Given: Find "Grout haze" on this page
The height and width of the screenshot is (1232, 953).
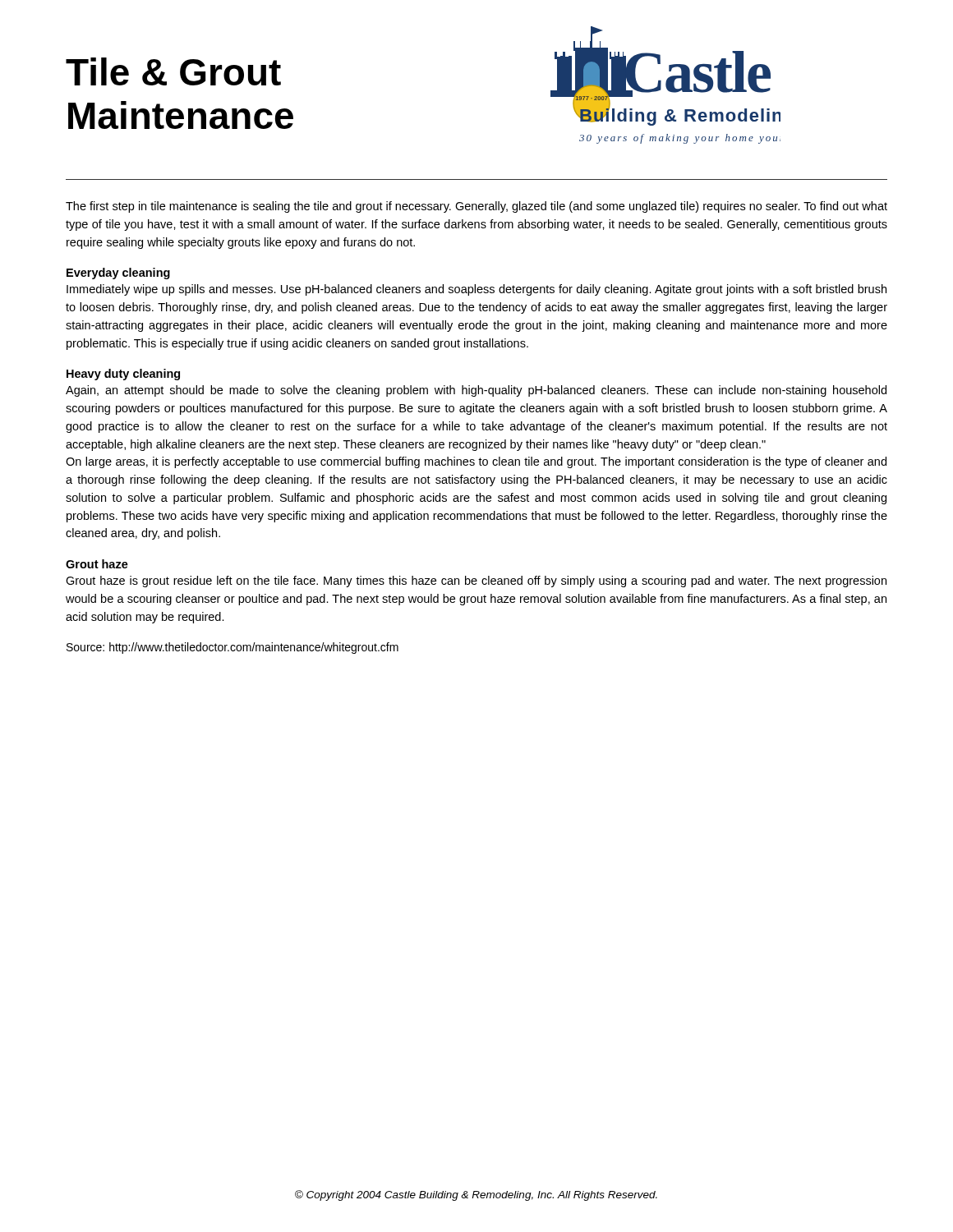Looking at the screenshot, I should coord(97,564).
